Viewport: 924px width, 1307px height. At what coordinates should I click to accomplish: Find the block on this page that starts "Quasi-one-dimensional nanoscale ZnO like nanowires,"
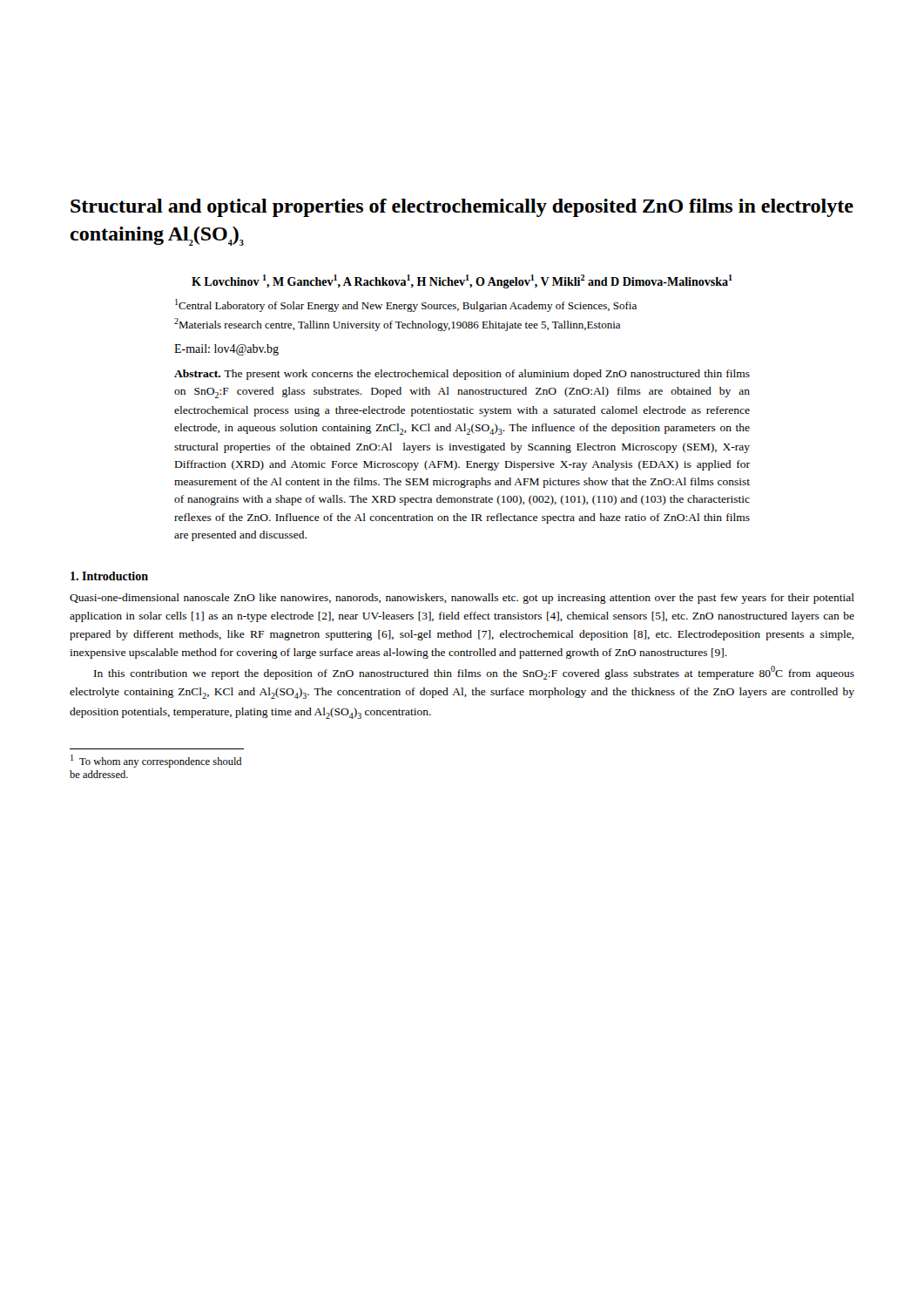coord(462,656)
